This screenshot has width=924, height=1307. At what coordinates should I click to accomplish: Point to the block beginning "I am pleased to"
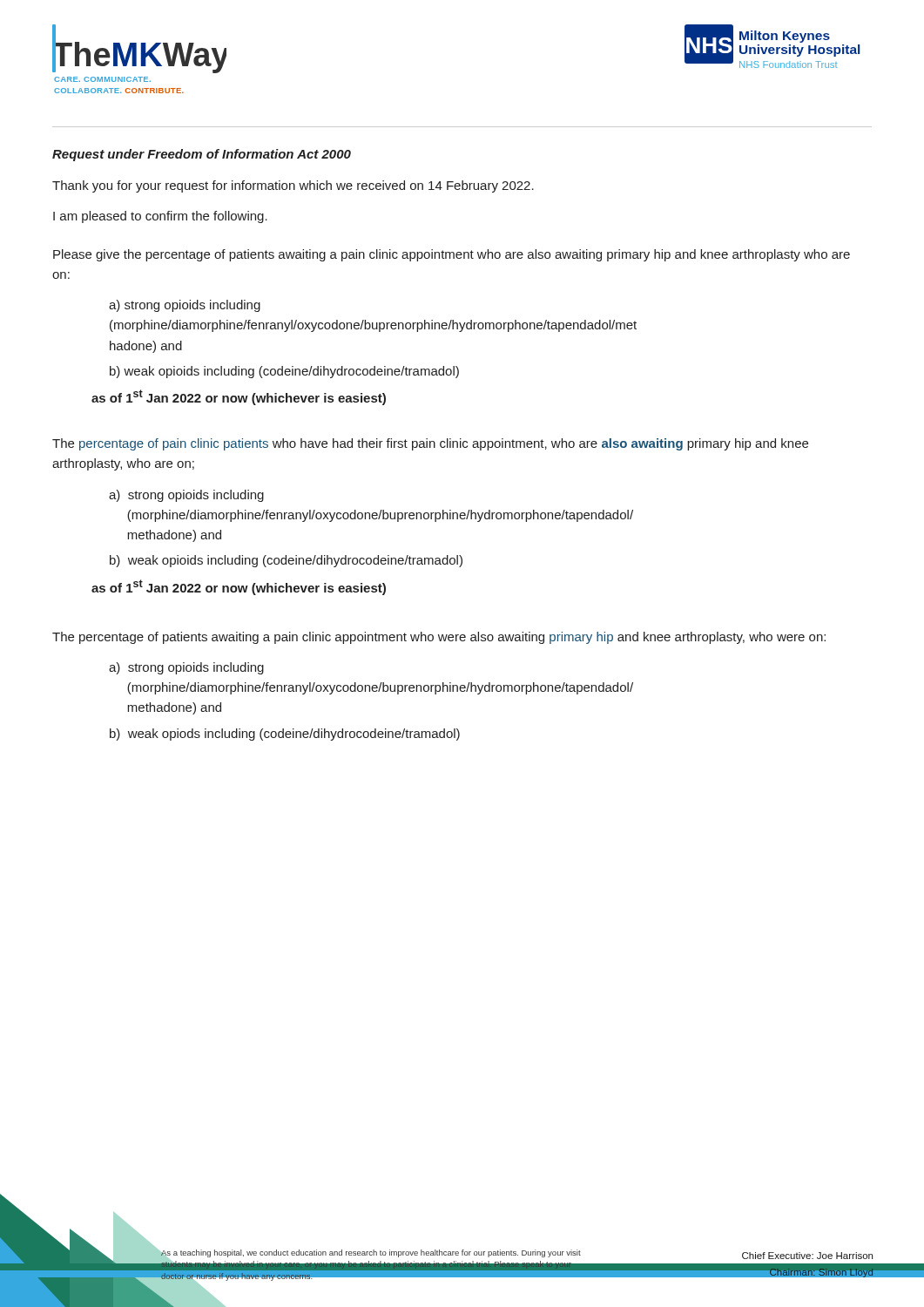coord(160,216)
